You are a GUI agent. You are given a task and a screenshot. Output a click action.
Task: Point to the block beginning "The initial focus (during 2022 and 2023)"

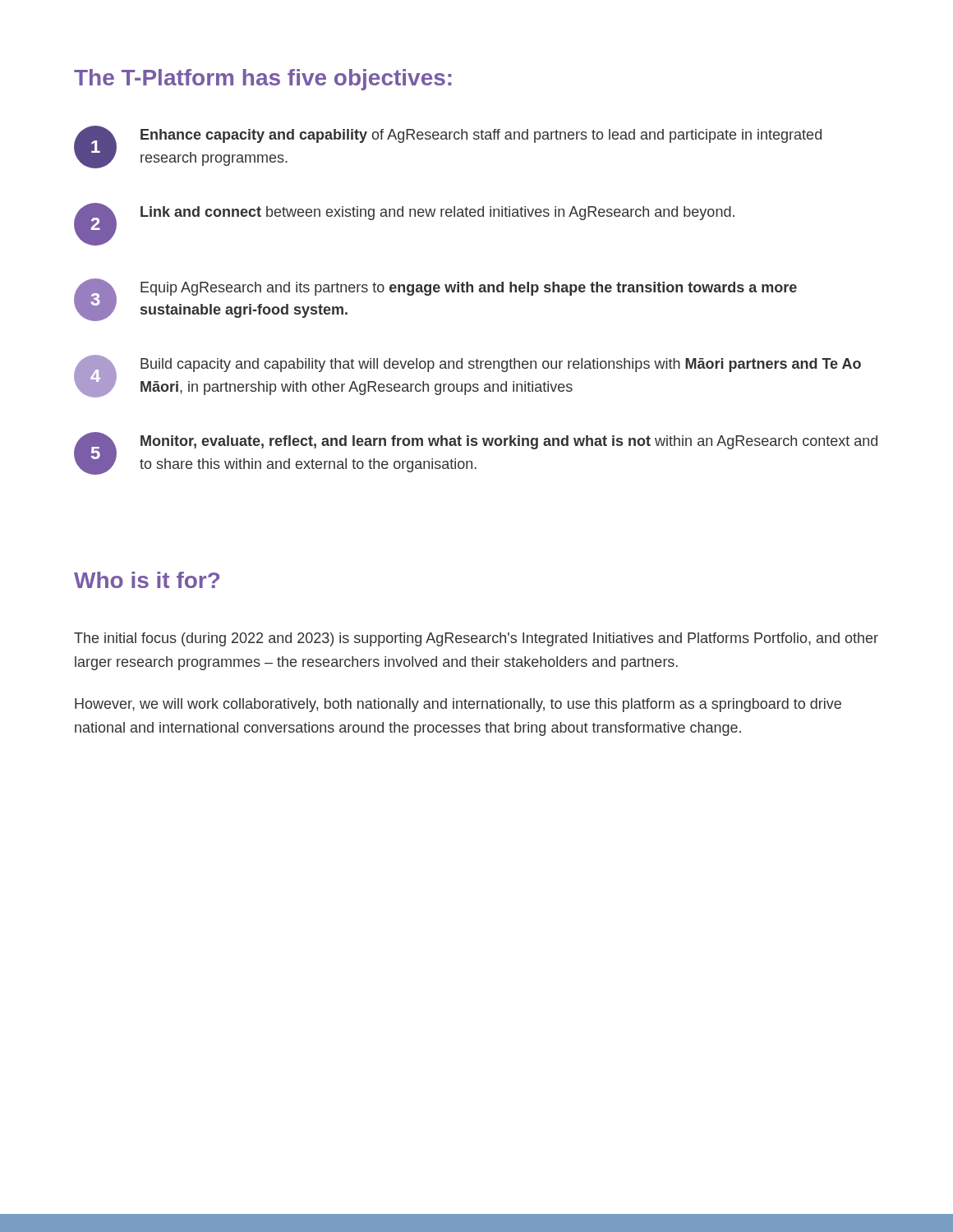pyautogui.click(x=476, y=650)
